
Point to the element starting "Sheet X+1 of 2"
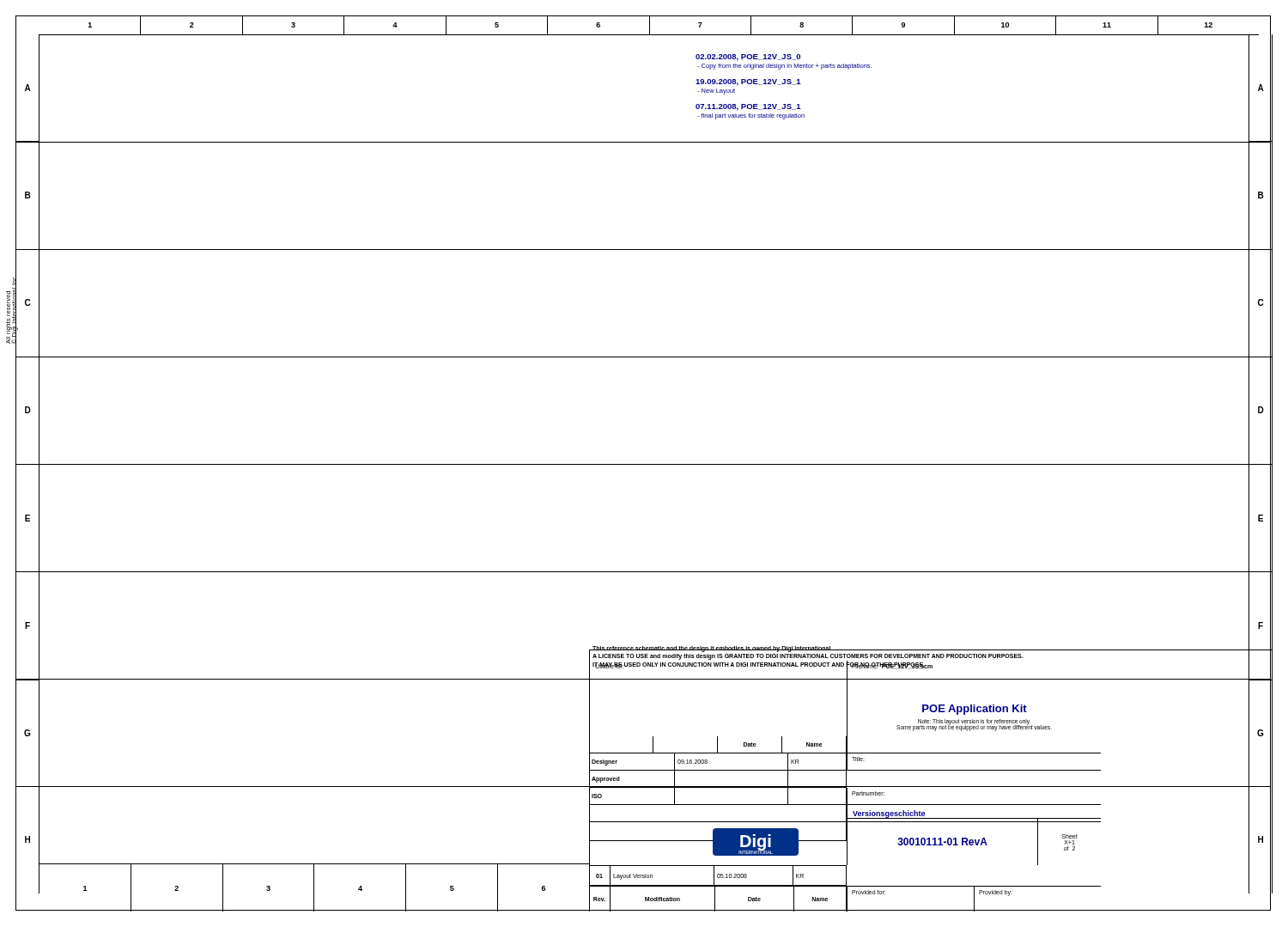click(1069, 842)
